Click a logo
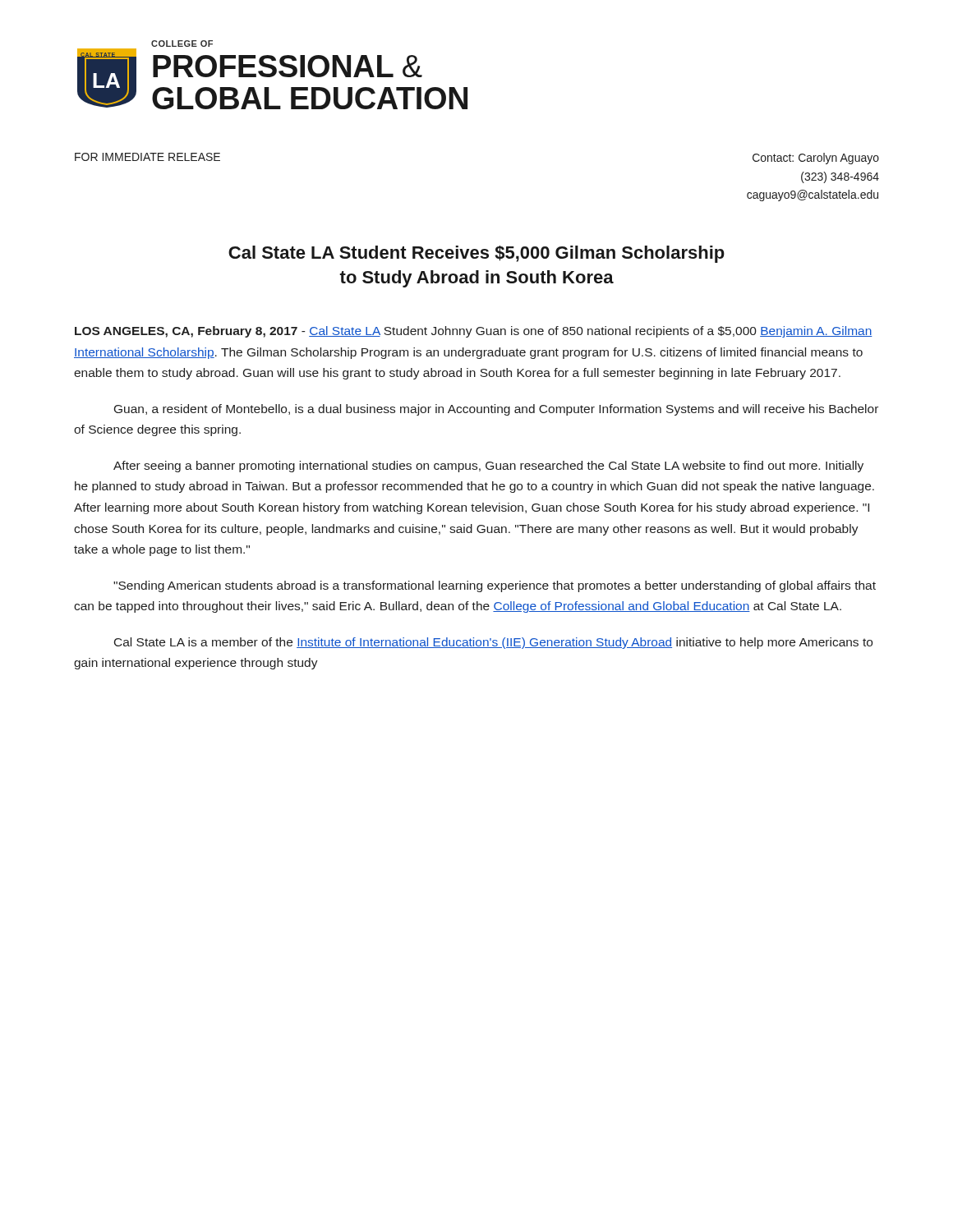 click(476, 78)
